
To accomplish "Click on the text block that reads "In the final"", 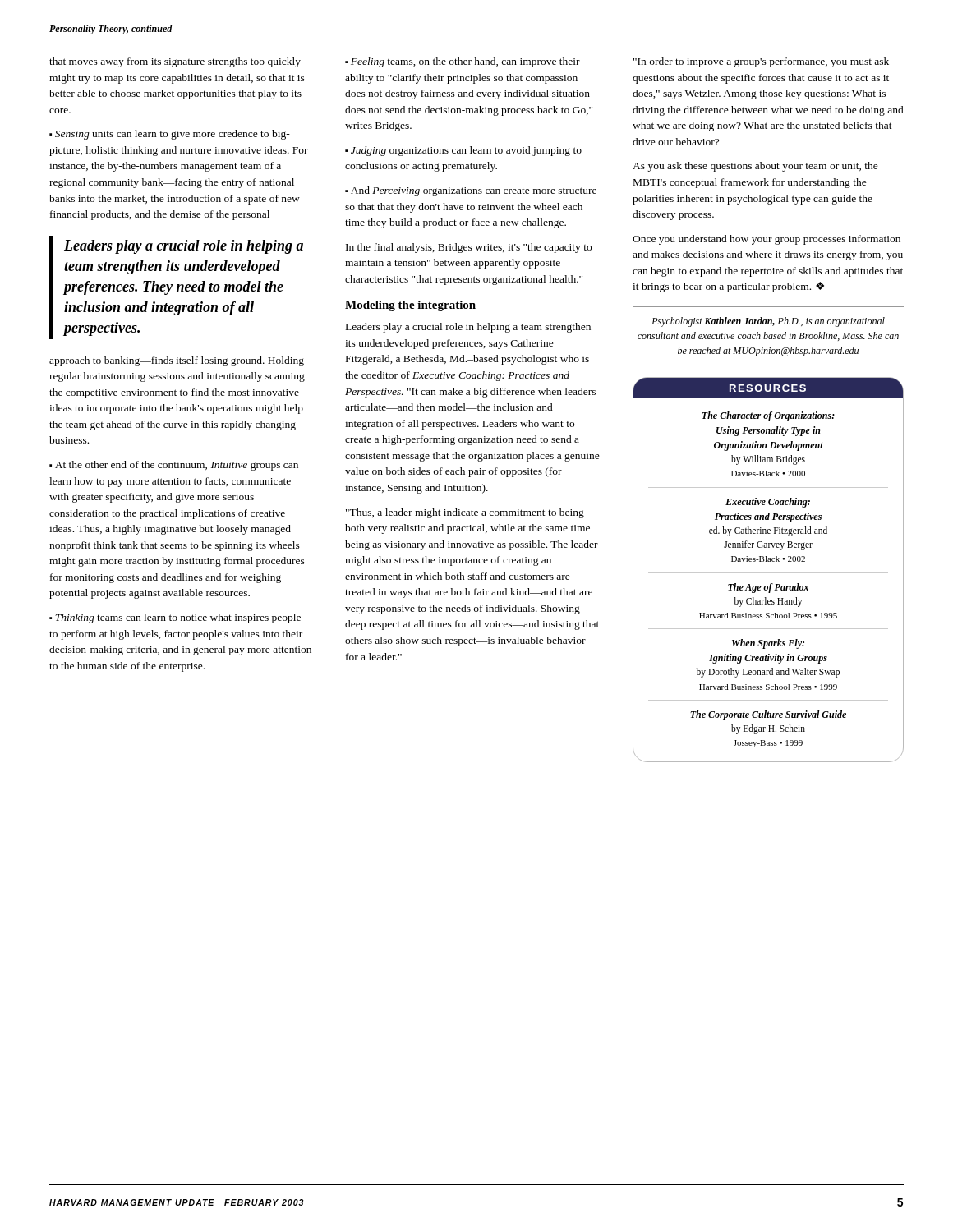I will 472,263.
